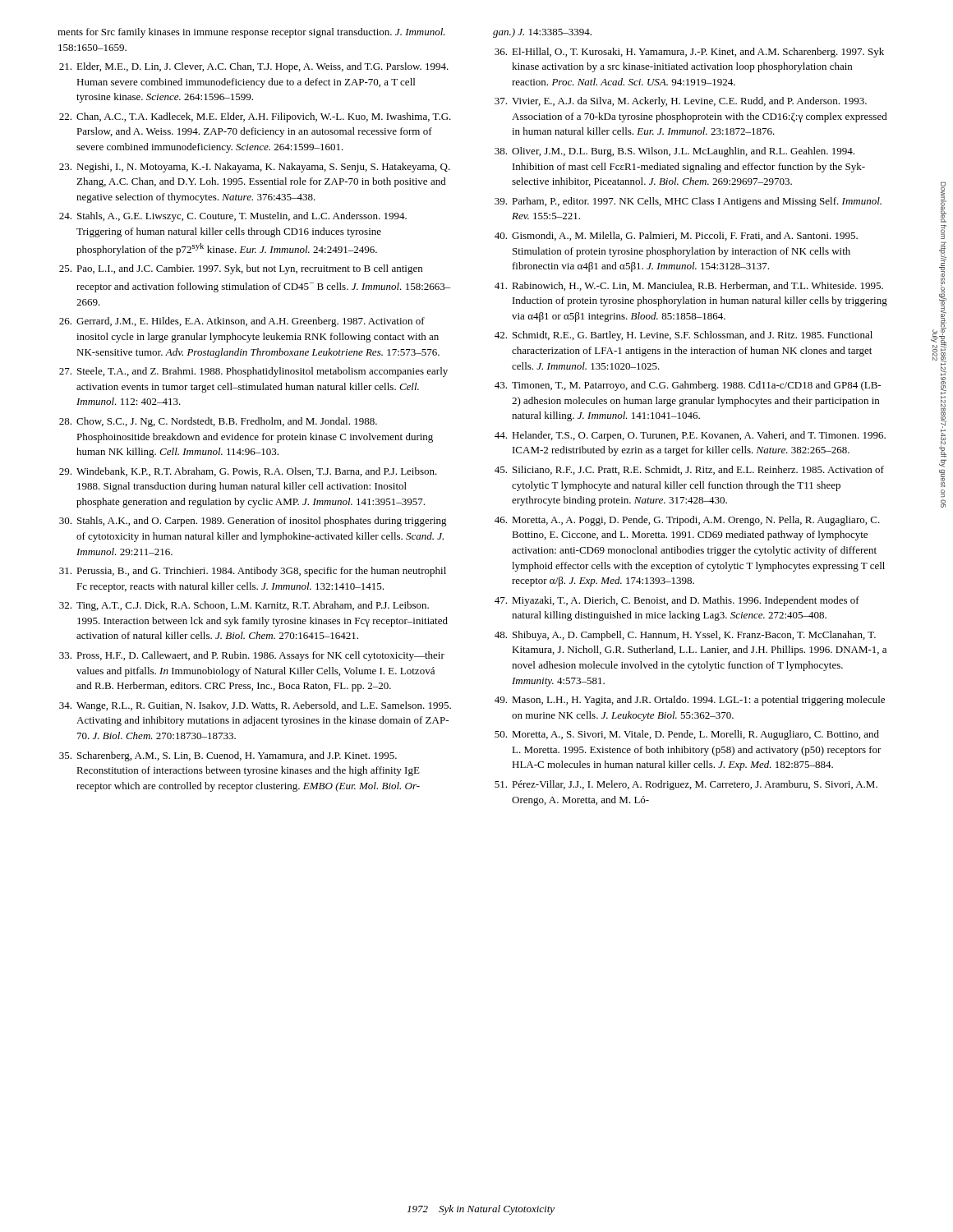Locate the region starting "22. Chan, A.C.,"
The image size is (953, 1232).
point(251,132)
